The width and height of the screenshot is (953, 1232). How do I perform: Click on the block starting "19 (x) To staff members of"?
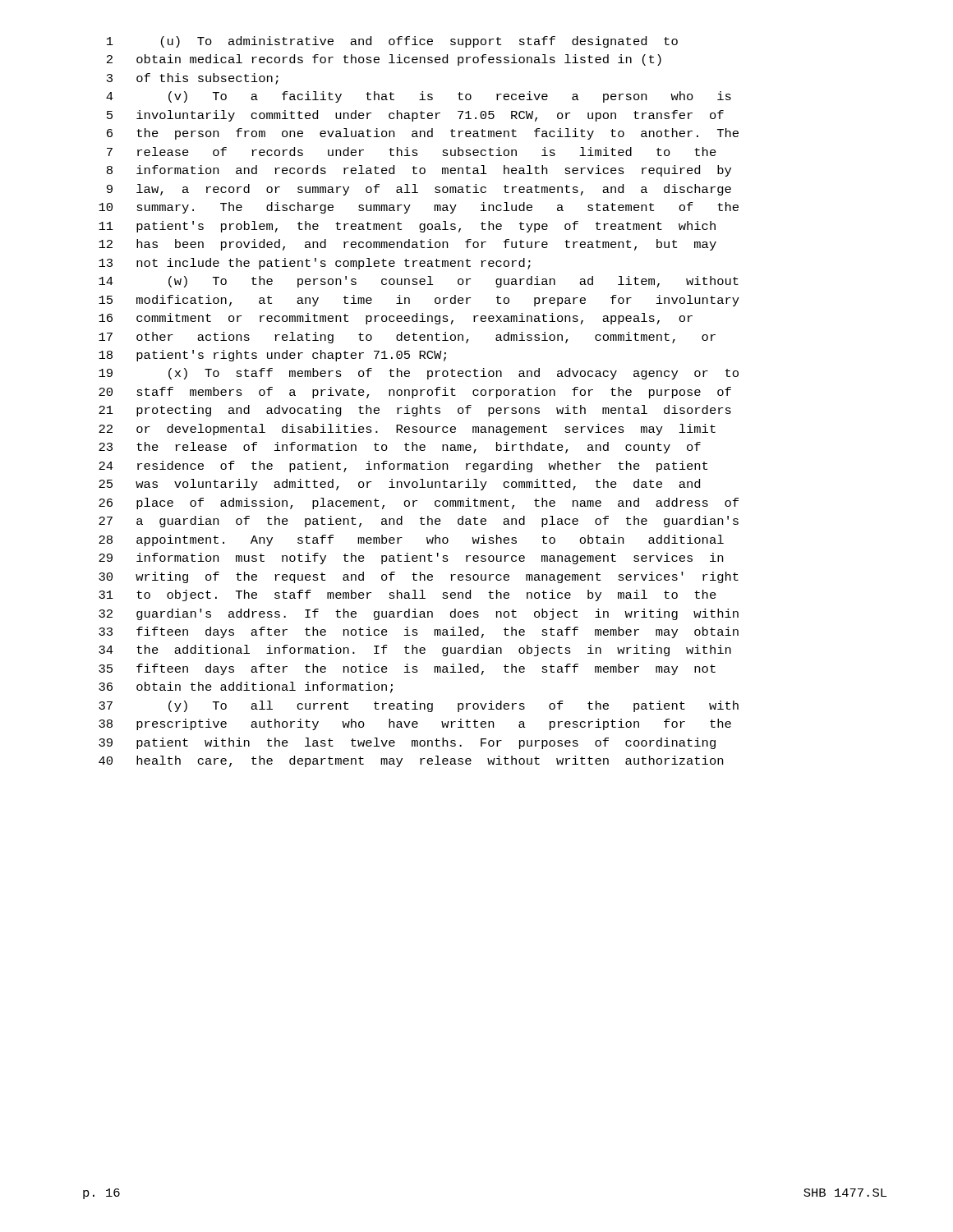(x=485, y=531)
